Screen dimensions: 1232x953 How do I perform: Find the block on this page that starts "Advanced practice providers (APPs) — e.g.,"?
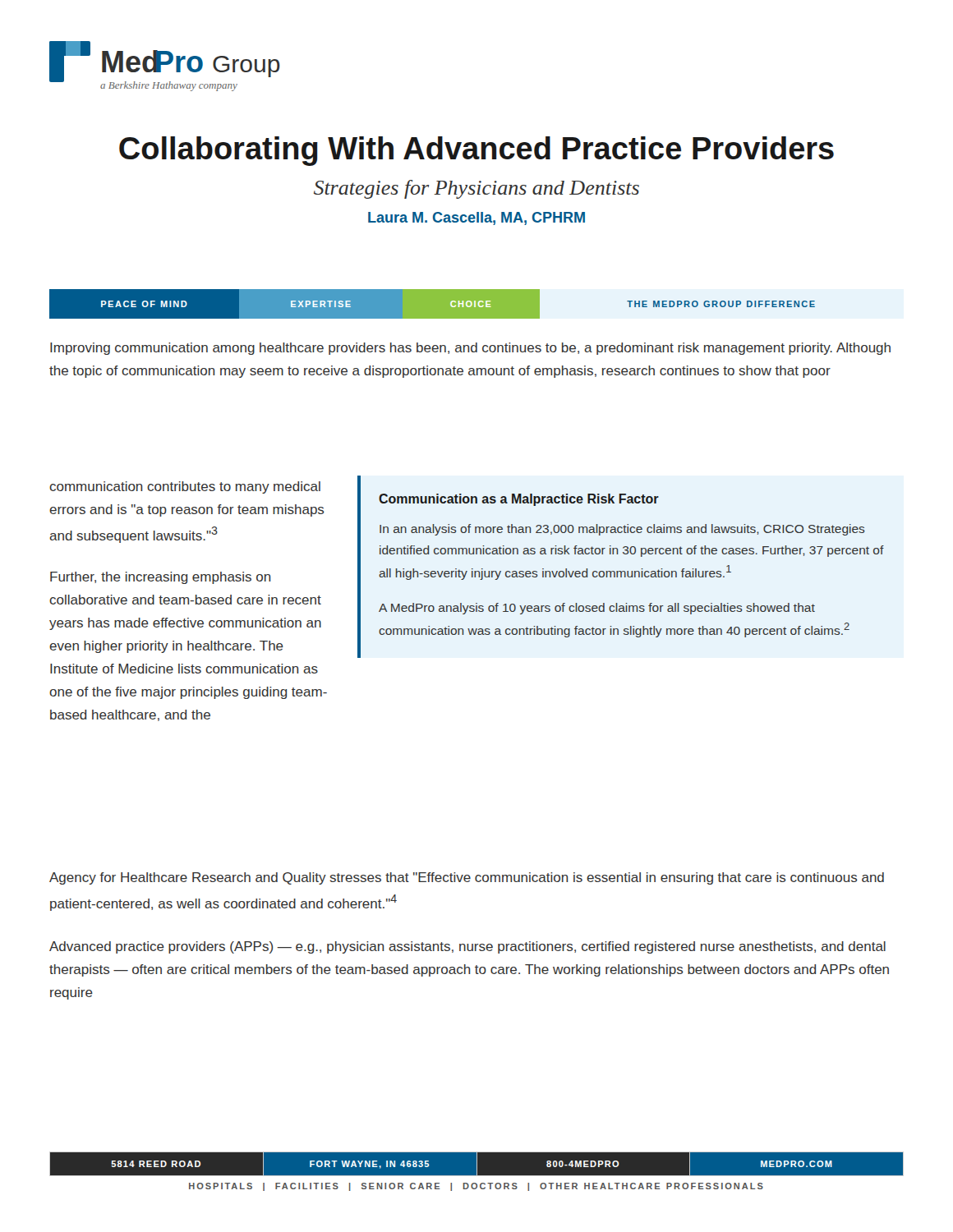click(470, 969)
